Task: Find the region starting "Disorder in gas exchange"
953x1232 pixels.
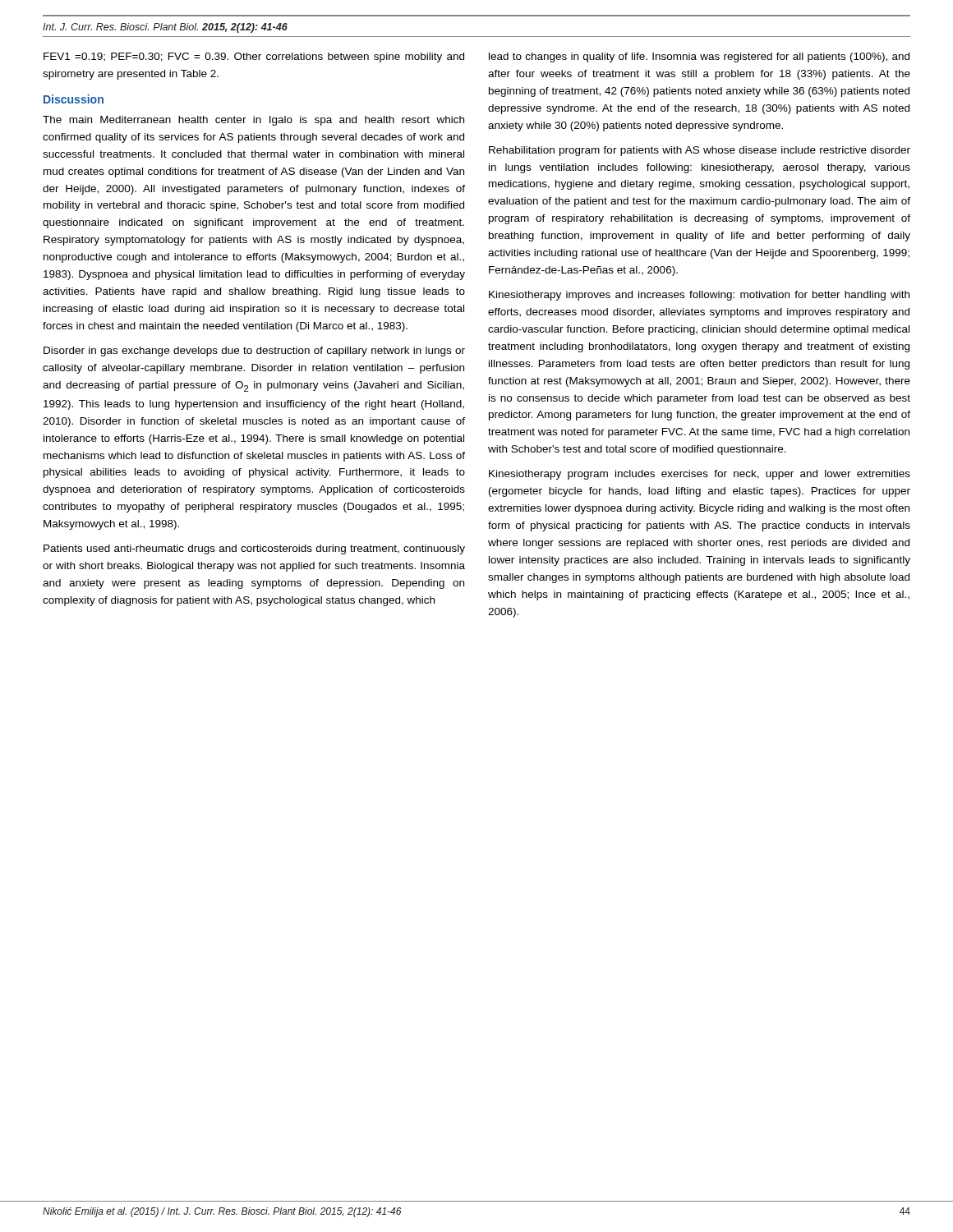Action: 254,438
